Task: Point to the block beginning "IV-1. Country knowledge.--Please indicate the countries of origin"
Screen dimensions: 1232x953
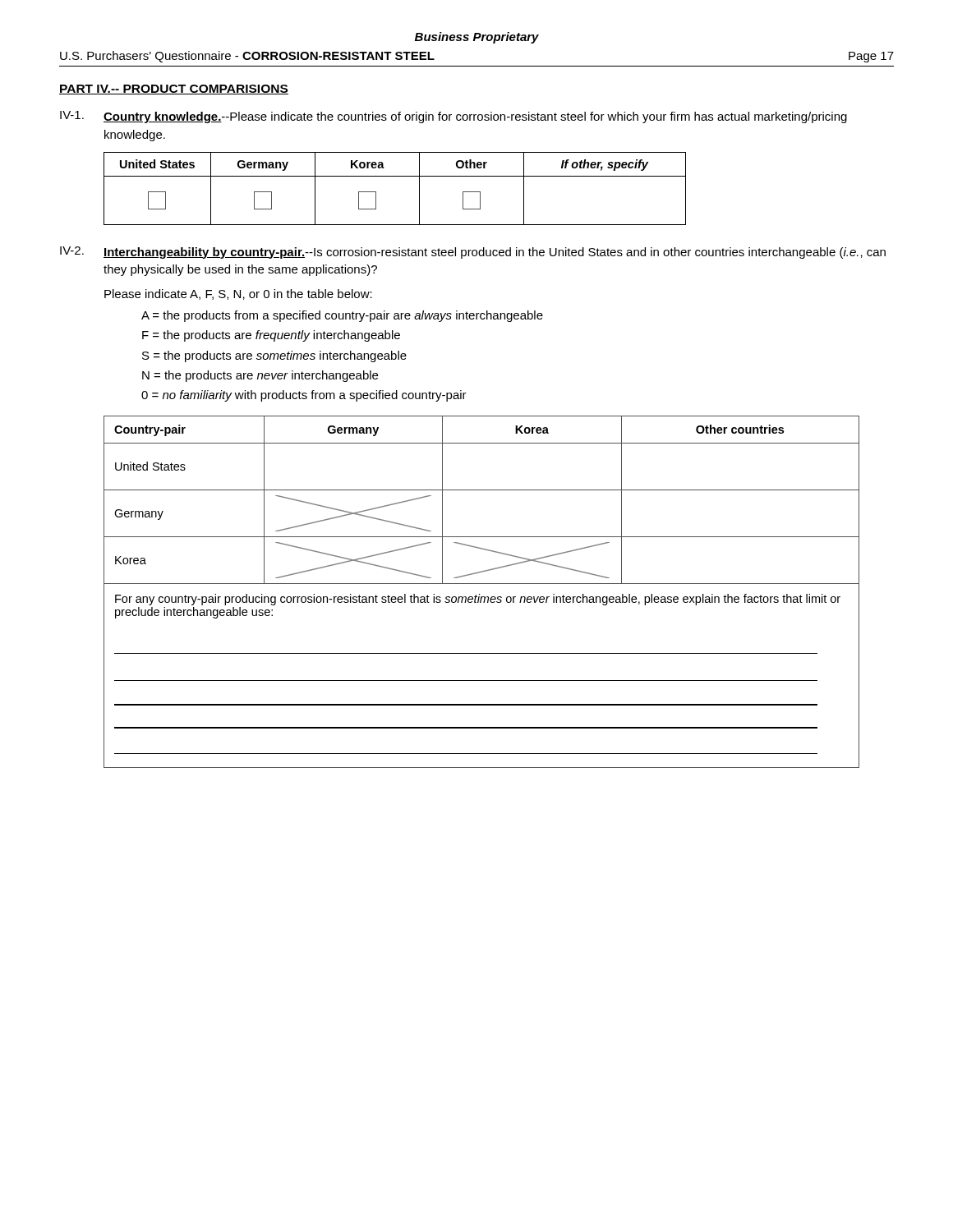Action: point(476,125)
